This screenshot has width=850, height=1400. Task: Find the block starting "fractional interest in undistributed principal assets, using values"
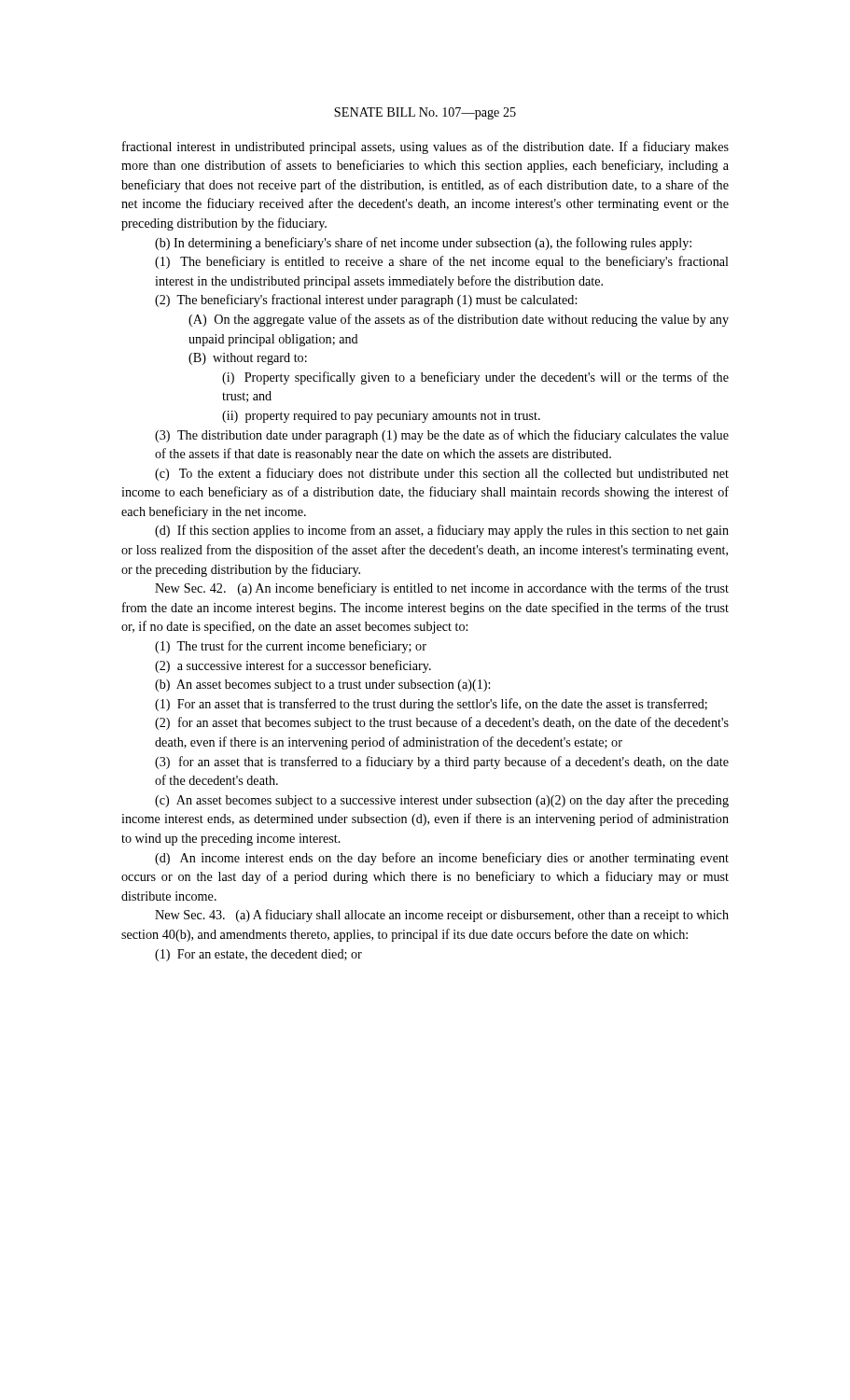tap(425, 185)
